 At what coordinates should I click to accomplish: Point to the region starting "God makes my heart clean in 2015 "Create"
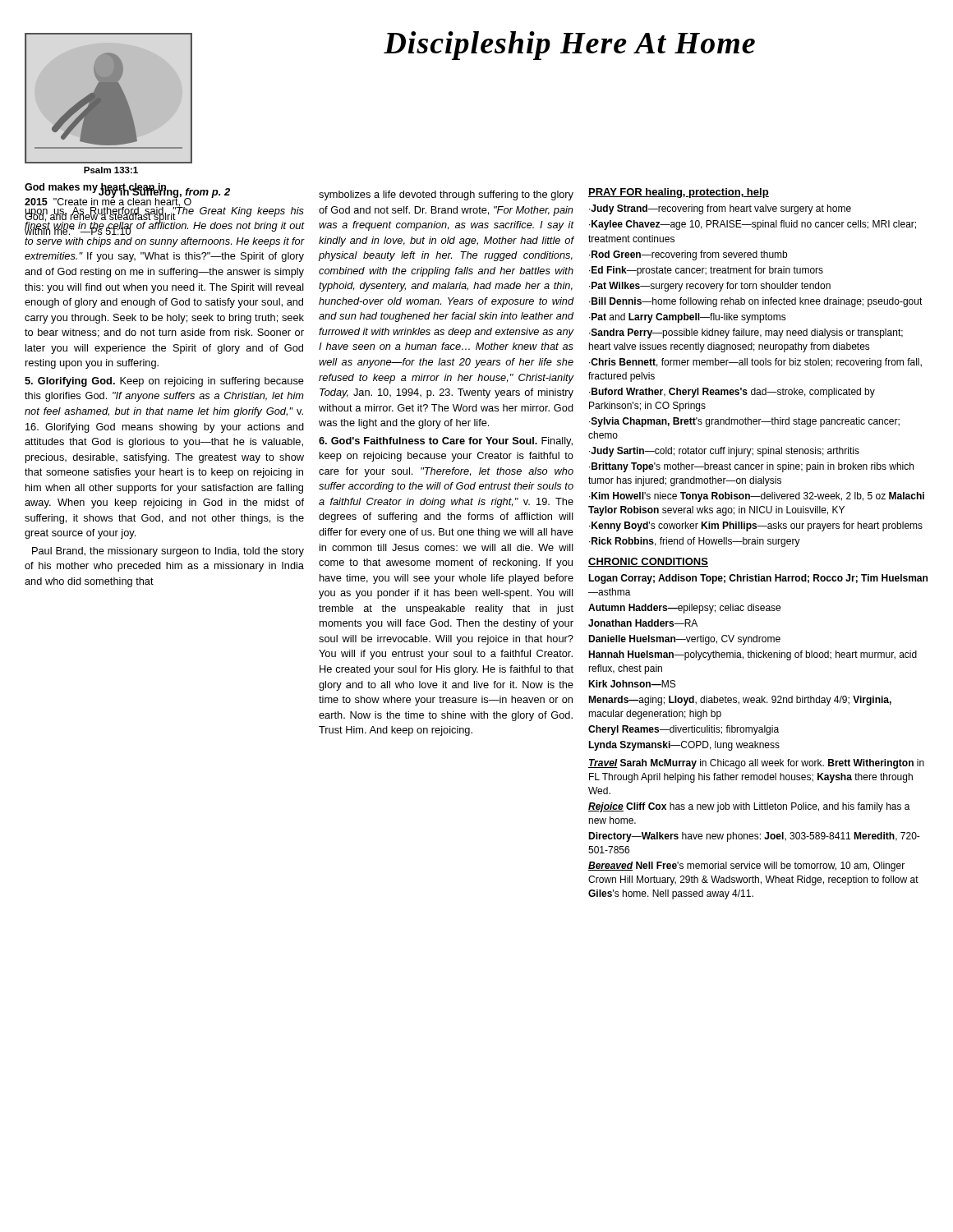108,210
